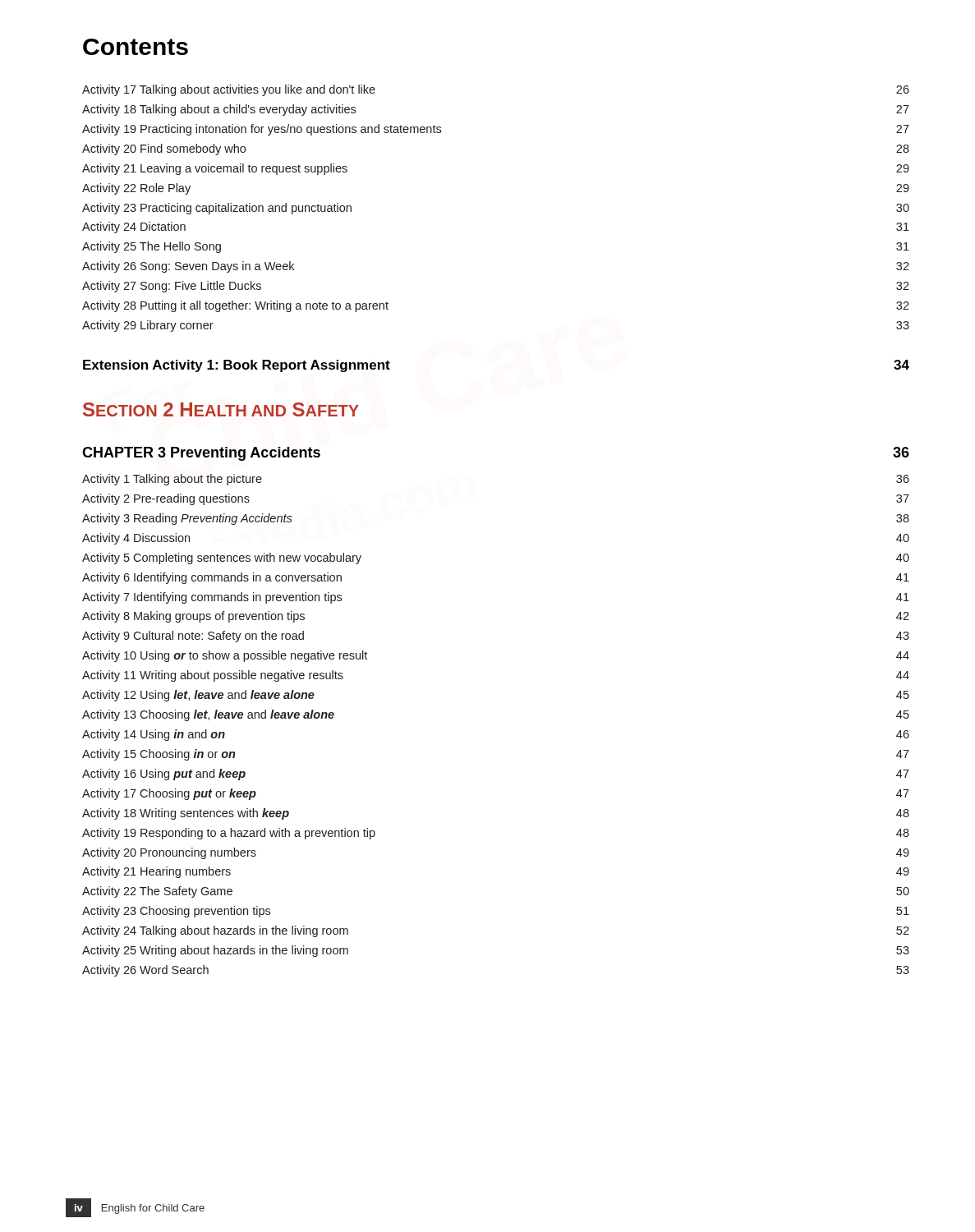
Task: Find the list item containing "Activity 12 Using let, leave and leave"
Action: pos(202,695)
